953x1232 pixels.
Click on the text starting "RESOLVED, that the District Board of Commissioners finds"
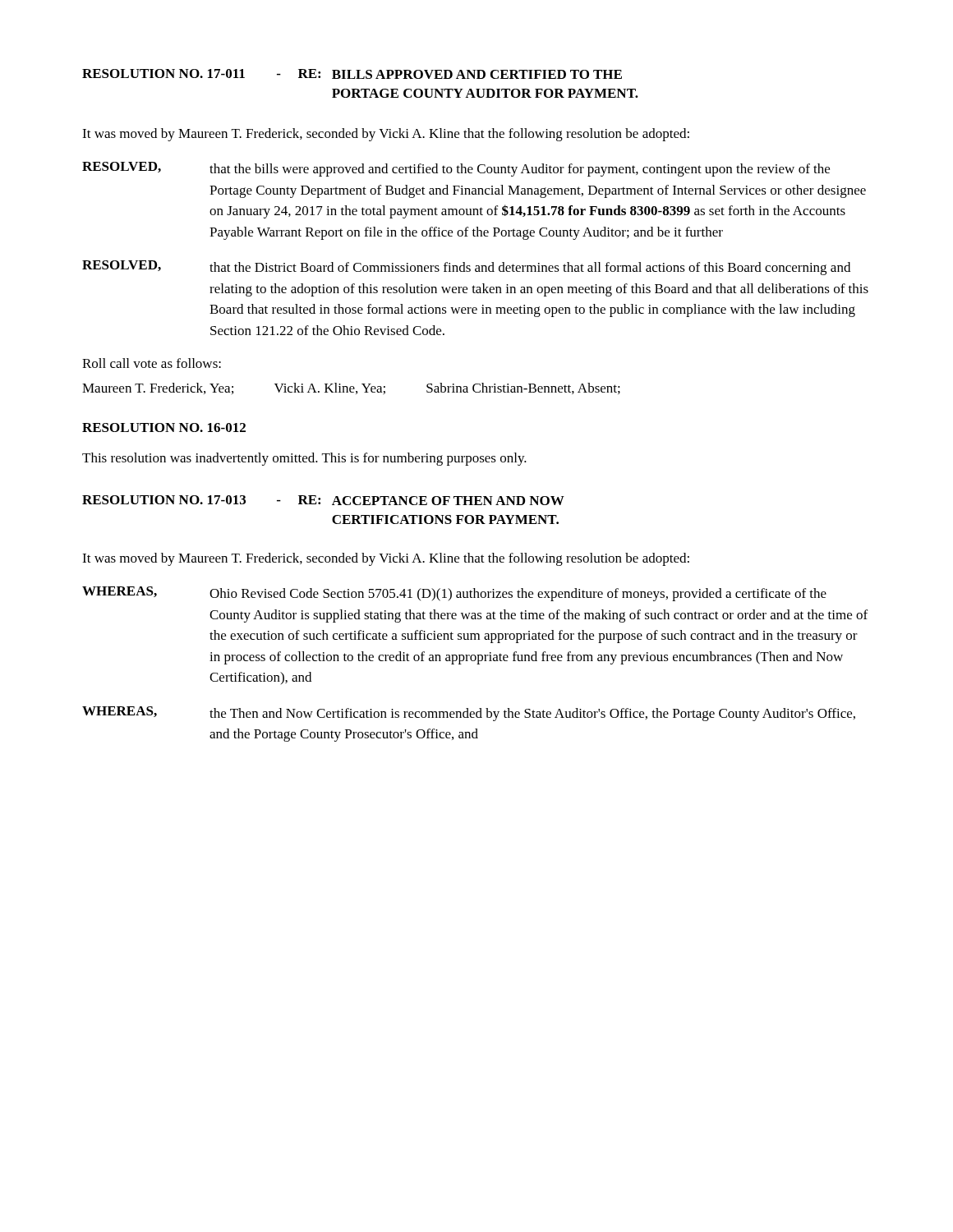click(x=476, y=299)
